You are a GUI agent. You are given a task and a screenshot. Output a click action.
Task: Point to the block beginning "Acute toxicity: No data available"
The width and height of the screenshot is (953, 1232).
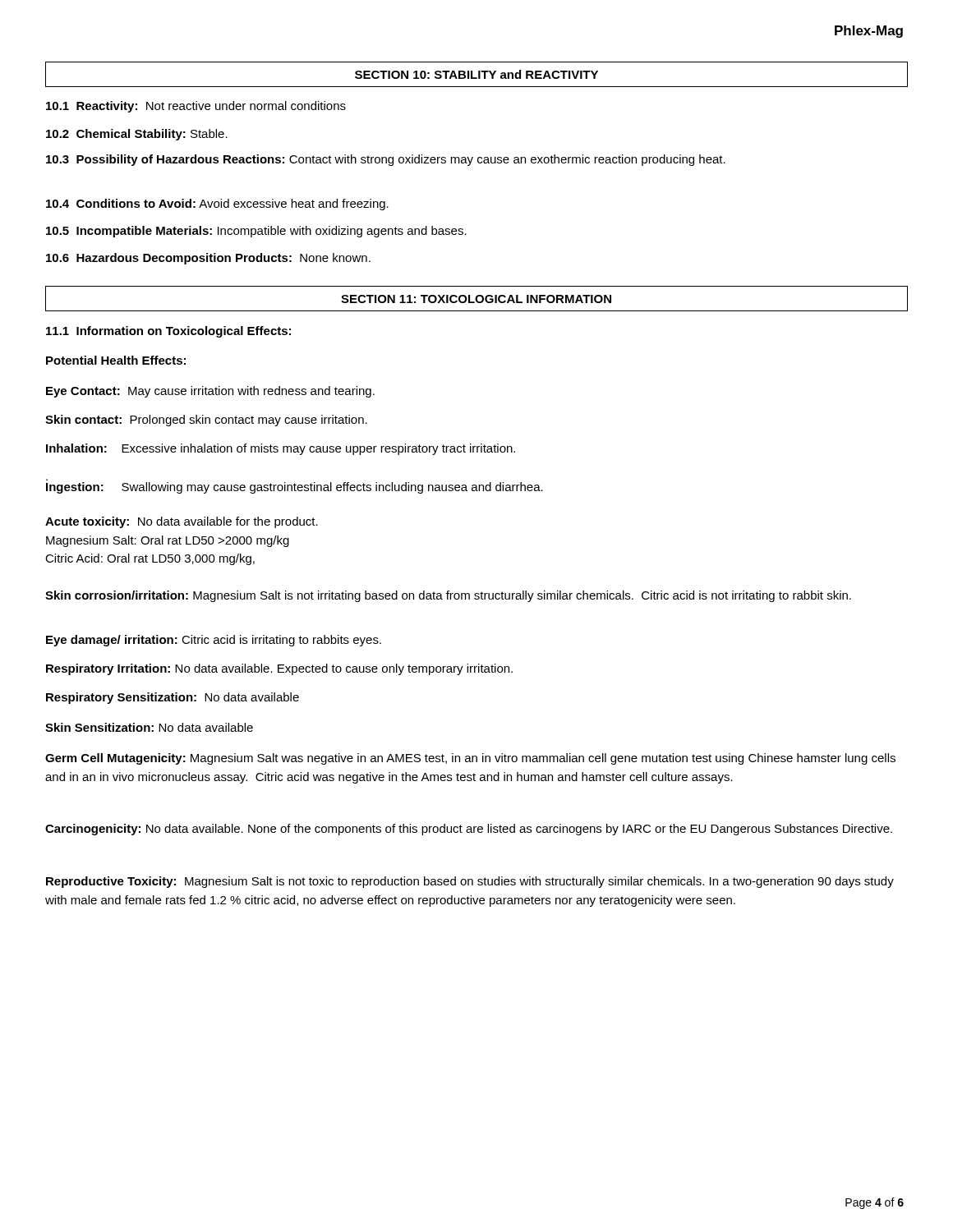coord(182,540)
